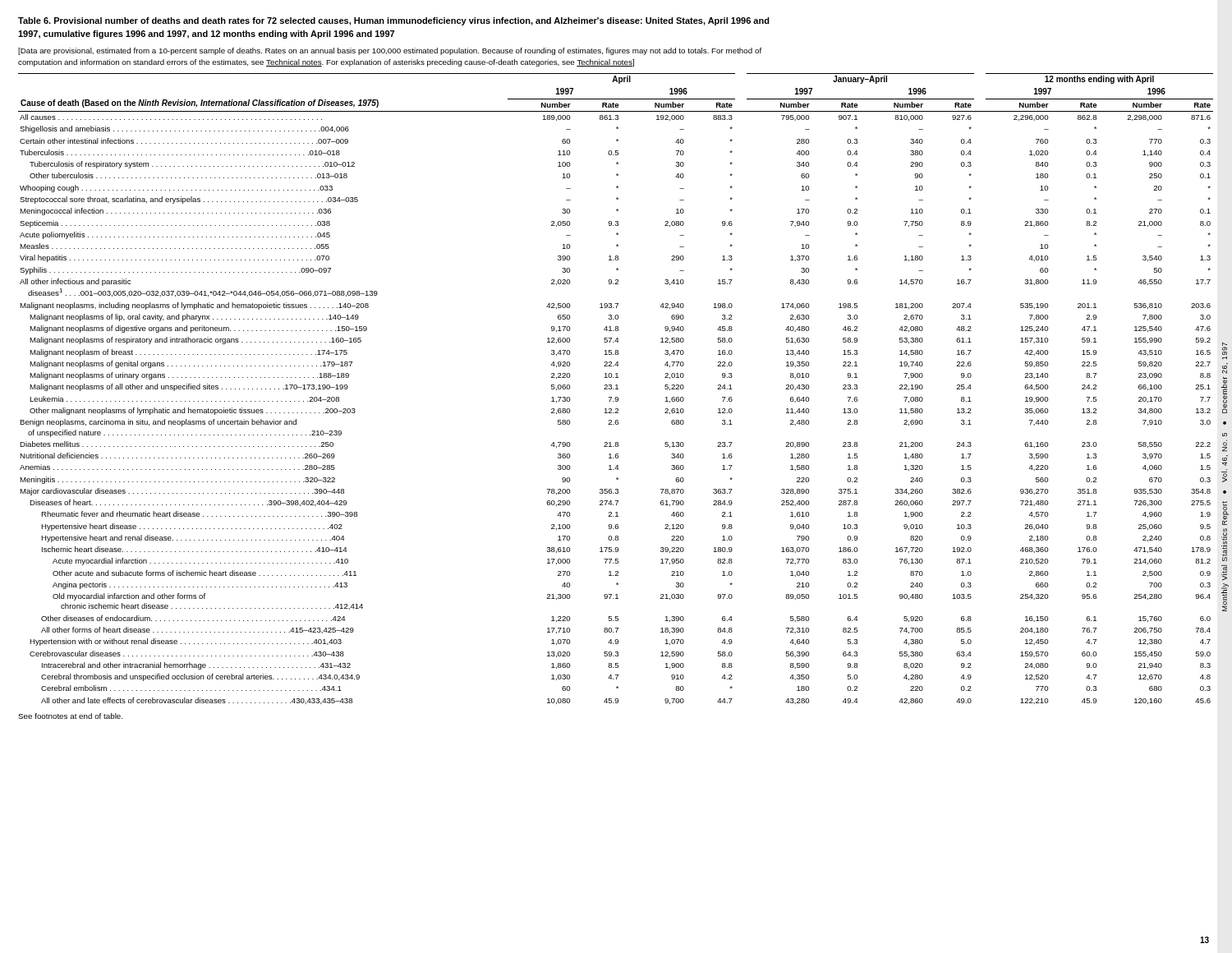Select the passage starting "Table 6. Provisional number of deaths and"
The image size is (1232, 953).
pos(394,27)
